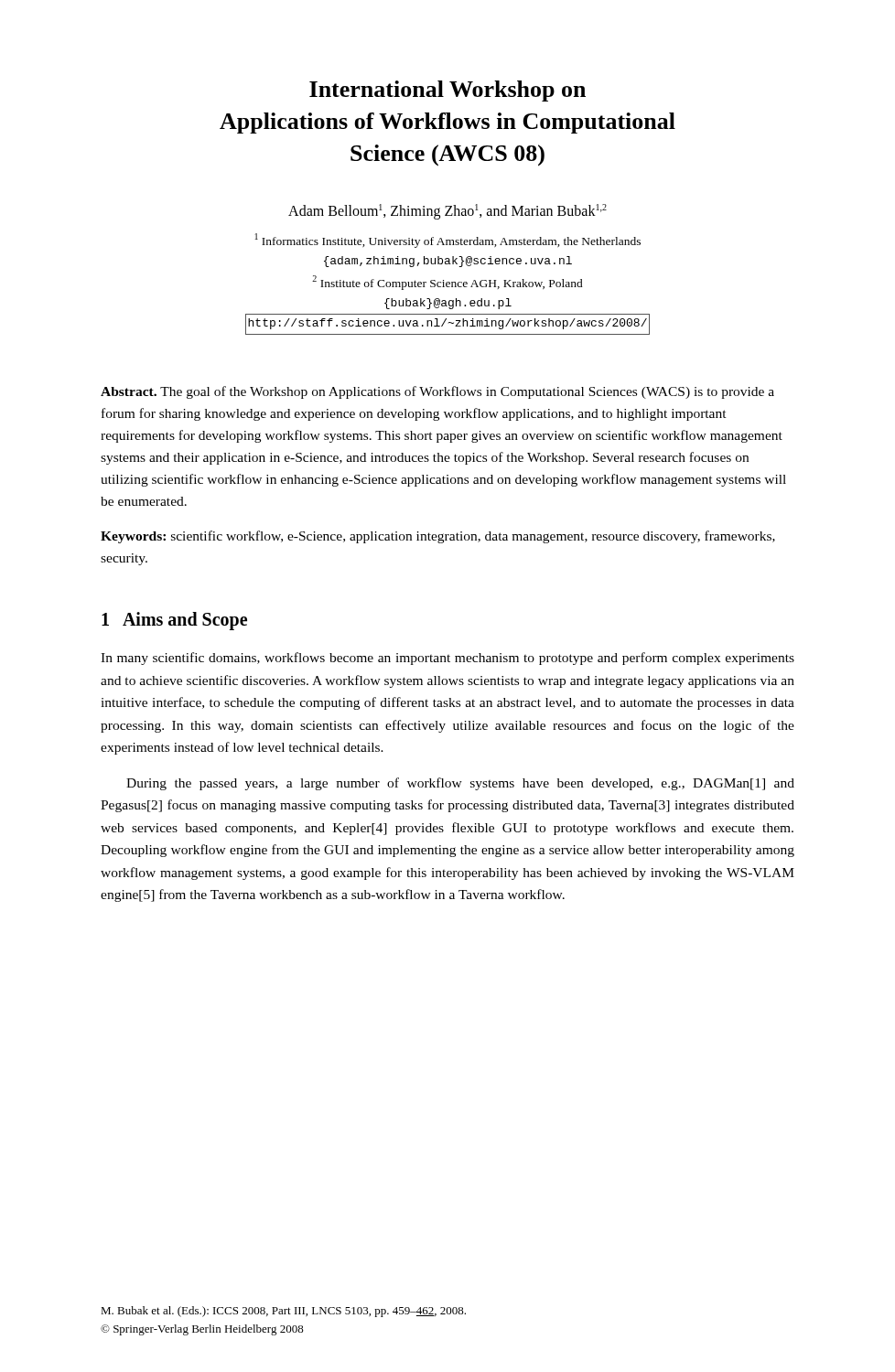The width and height of the screenshot is (895, 1372).
Task: Click on the text block that says "Abstract. The goal of the Workshop"
Action: click(448, 475)
